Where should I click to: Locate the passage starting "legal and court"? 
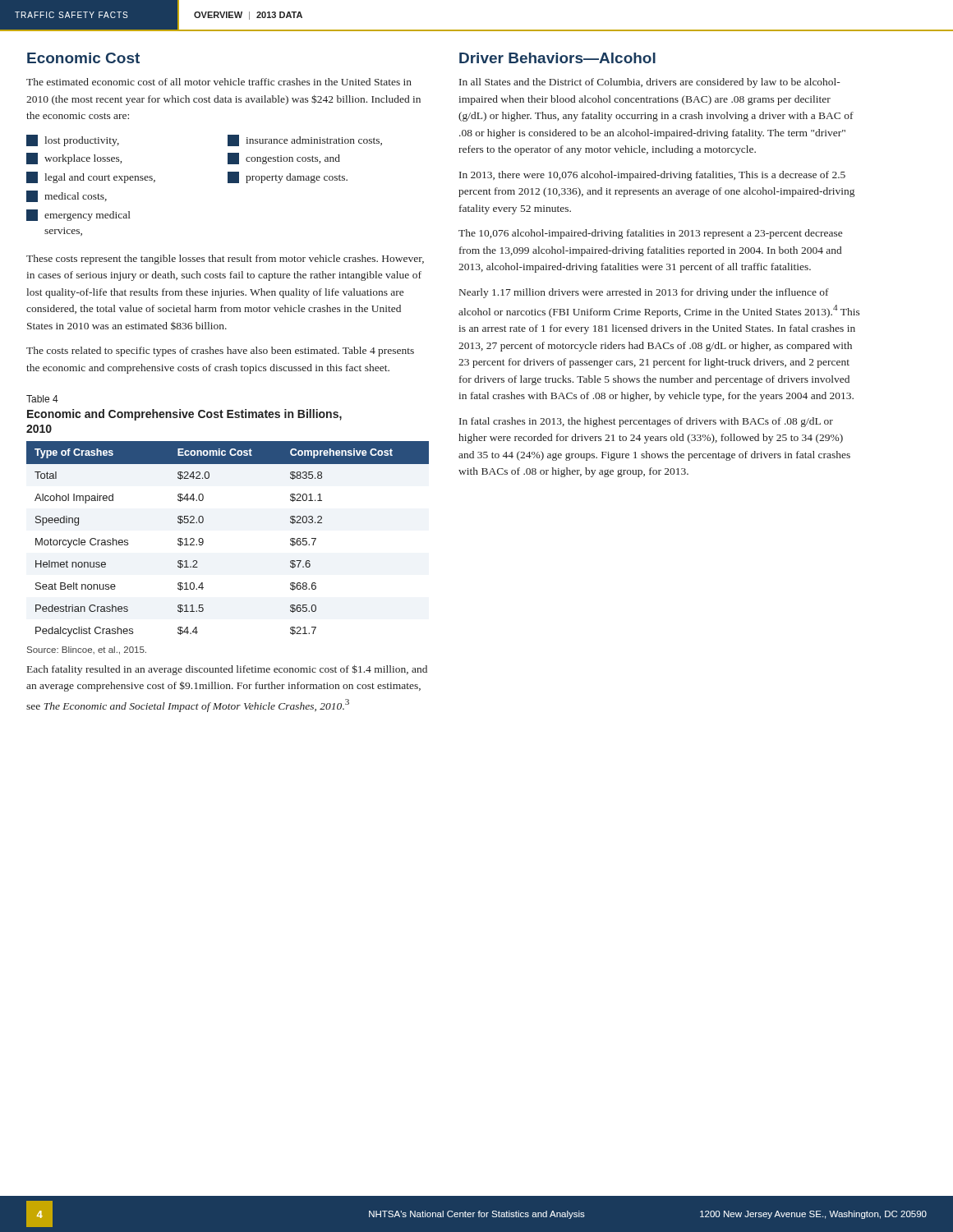[x=91, y=178]
